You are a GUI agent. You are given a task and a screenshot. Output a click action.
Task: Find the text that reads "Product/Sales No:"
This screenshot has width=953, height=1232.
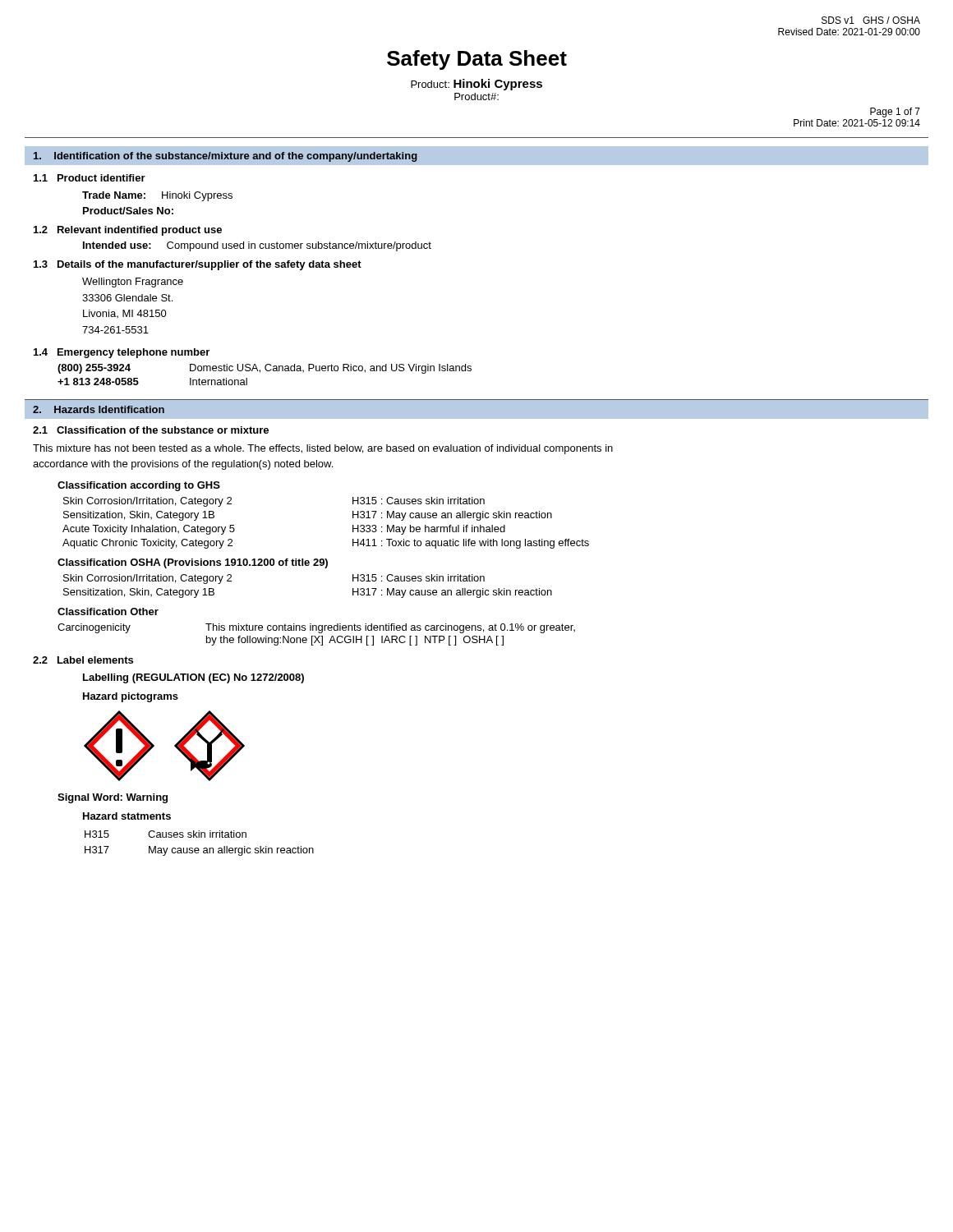pyautogui.click(x=128, y=211)
